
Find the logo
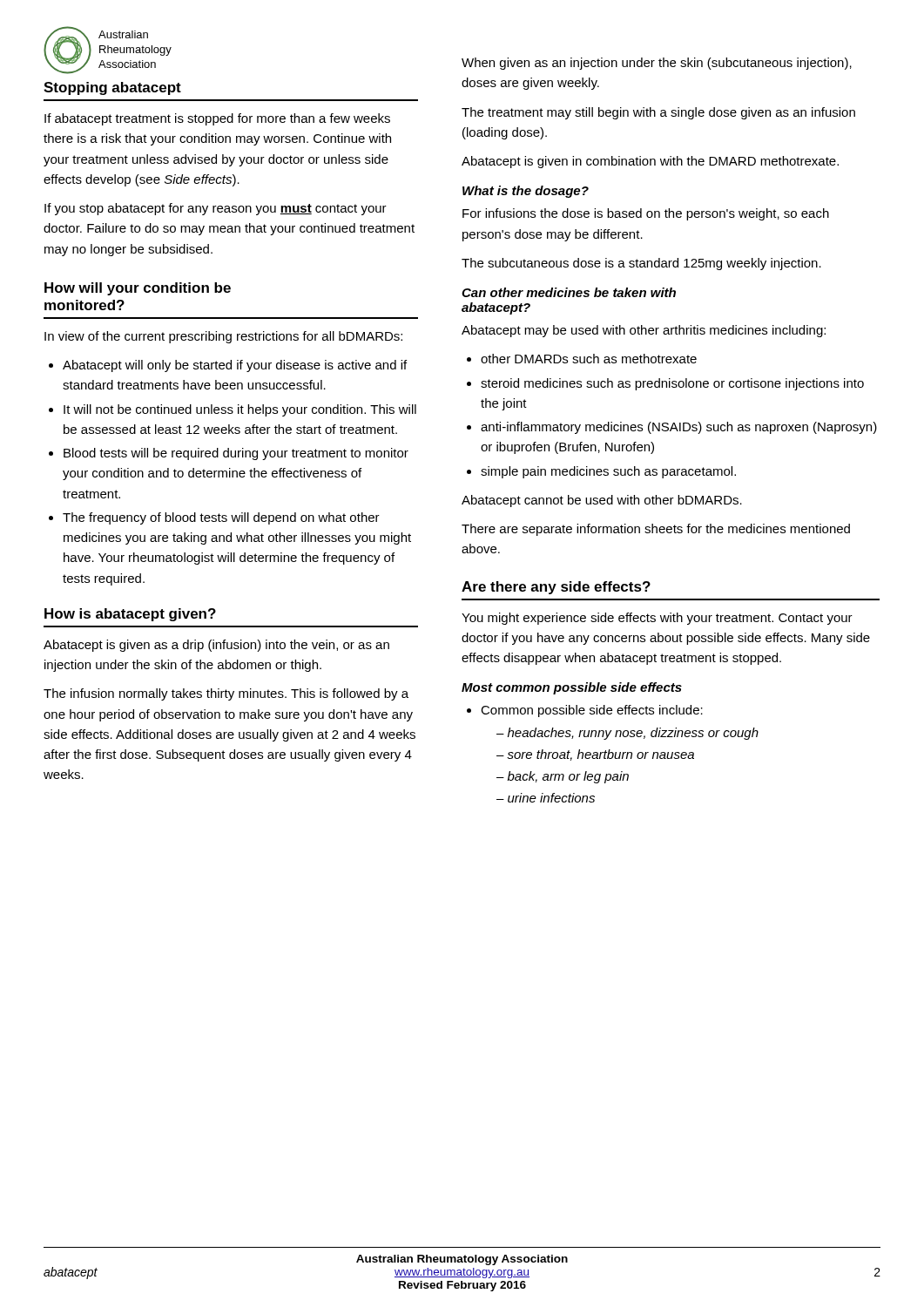[x=231, y=50]
